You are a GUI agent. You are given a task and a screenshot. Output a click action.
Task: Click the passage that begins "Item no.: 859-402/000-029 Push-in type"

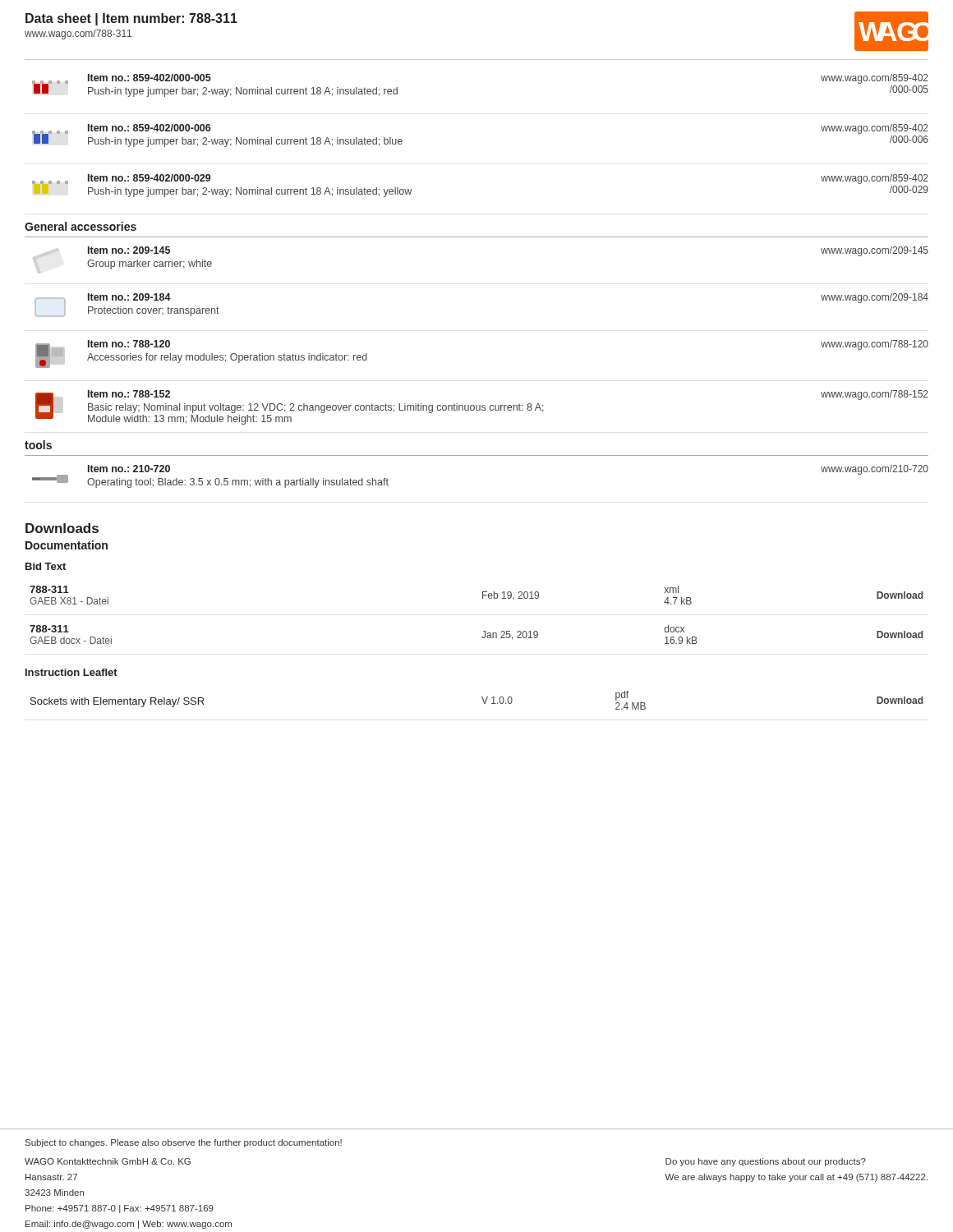coord(177,189)
